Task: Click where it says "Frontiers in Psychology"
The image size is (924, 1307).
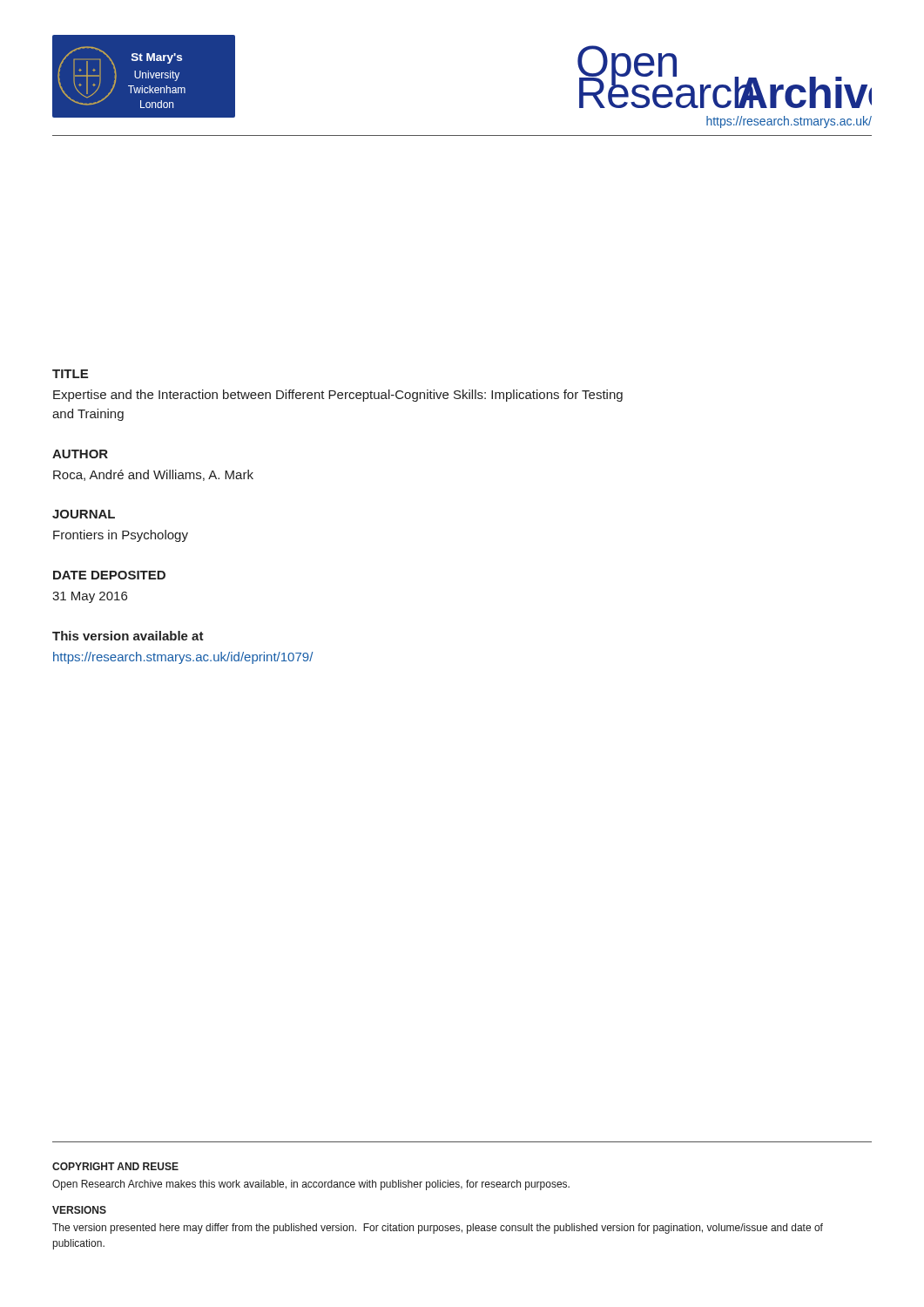Action: tap(120, 535)
